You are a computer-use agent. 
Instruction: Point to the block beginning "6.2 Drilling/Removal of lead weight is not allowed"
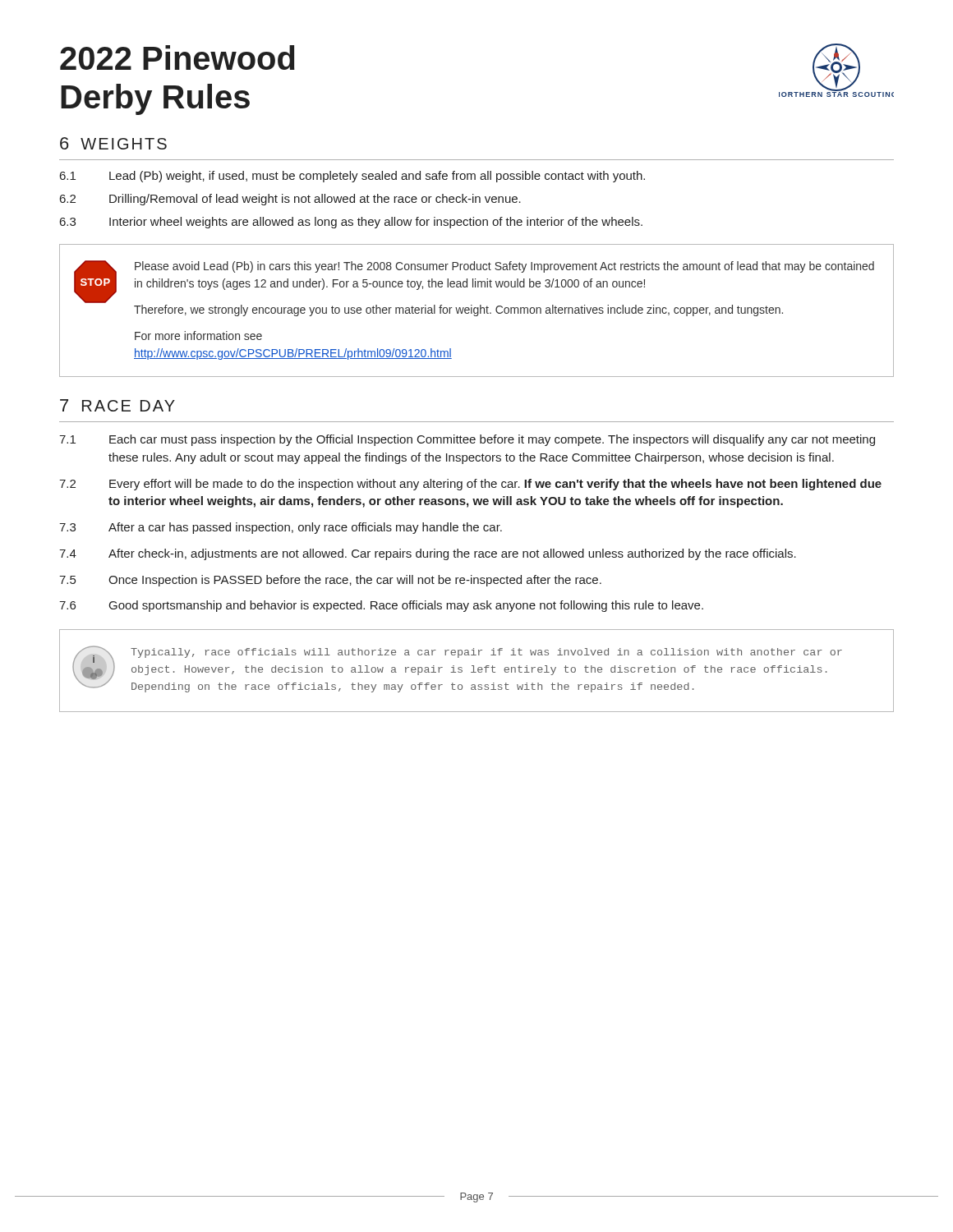pyautogui.click(x=476, y=199)
